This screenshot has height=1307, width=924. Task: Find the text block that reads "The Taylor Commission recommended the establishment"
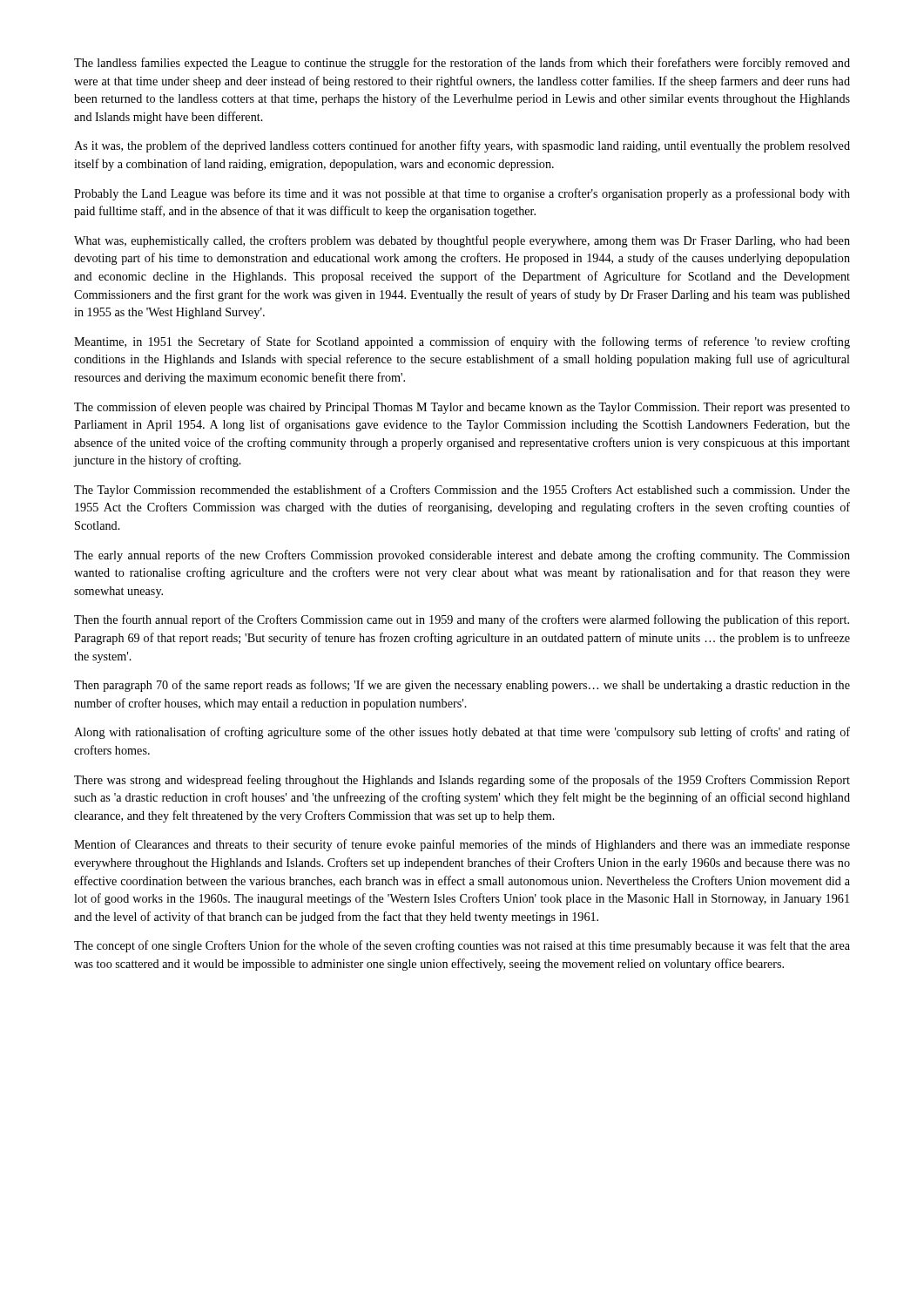pyautogui.click(x=462, y=508)
